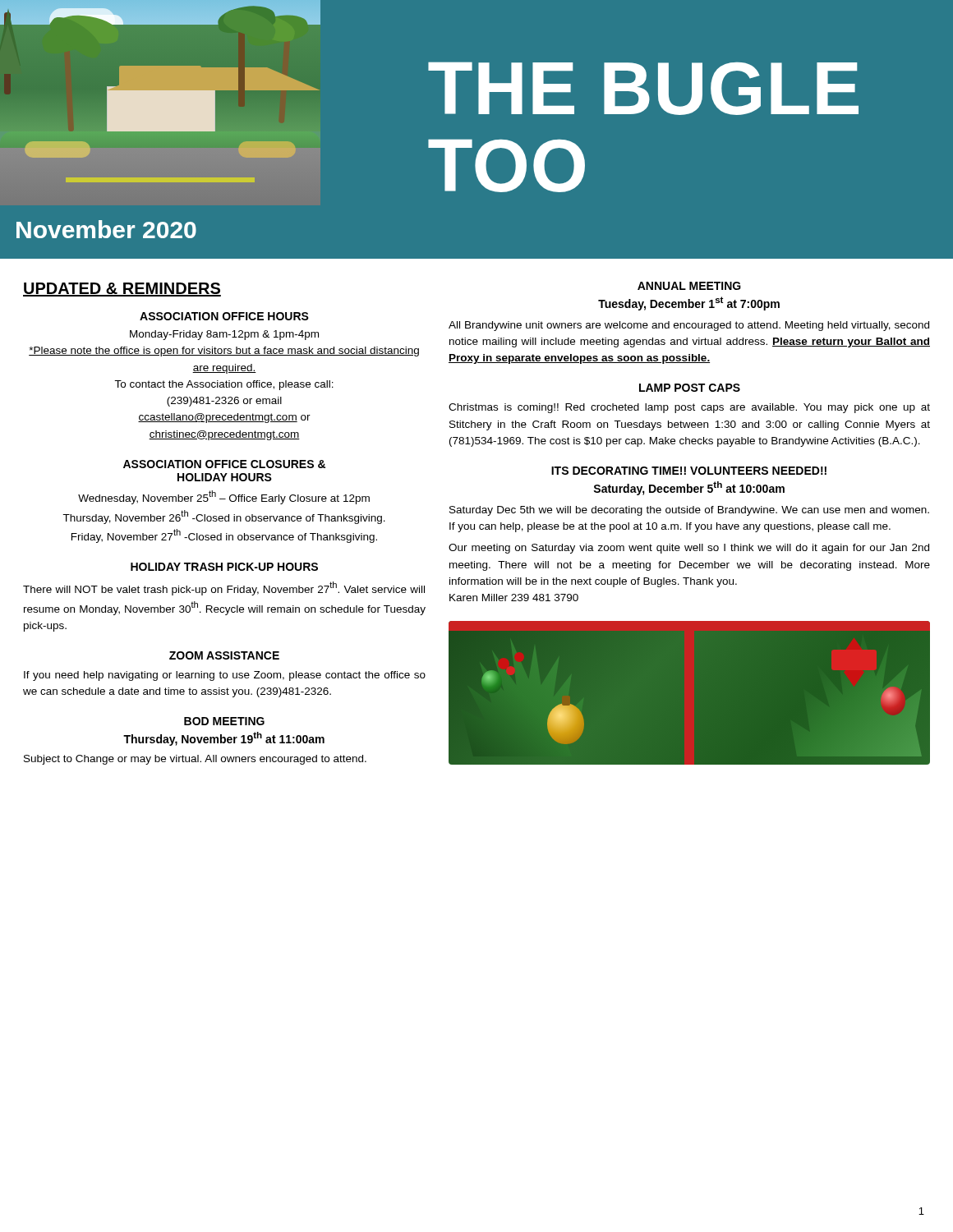Where is the passage that starts "All Brandywine unit owners are welcome and"?
Image resolution: width=953 pixels, height=1232 pixels.
(689, 341)
